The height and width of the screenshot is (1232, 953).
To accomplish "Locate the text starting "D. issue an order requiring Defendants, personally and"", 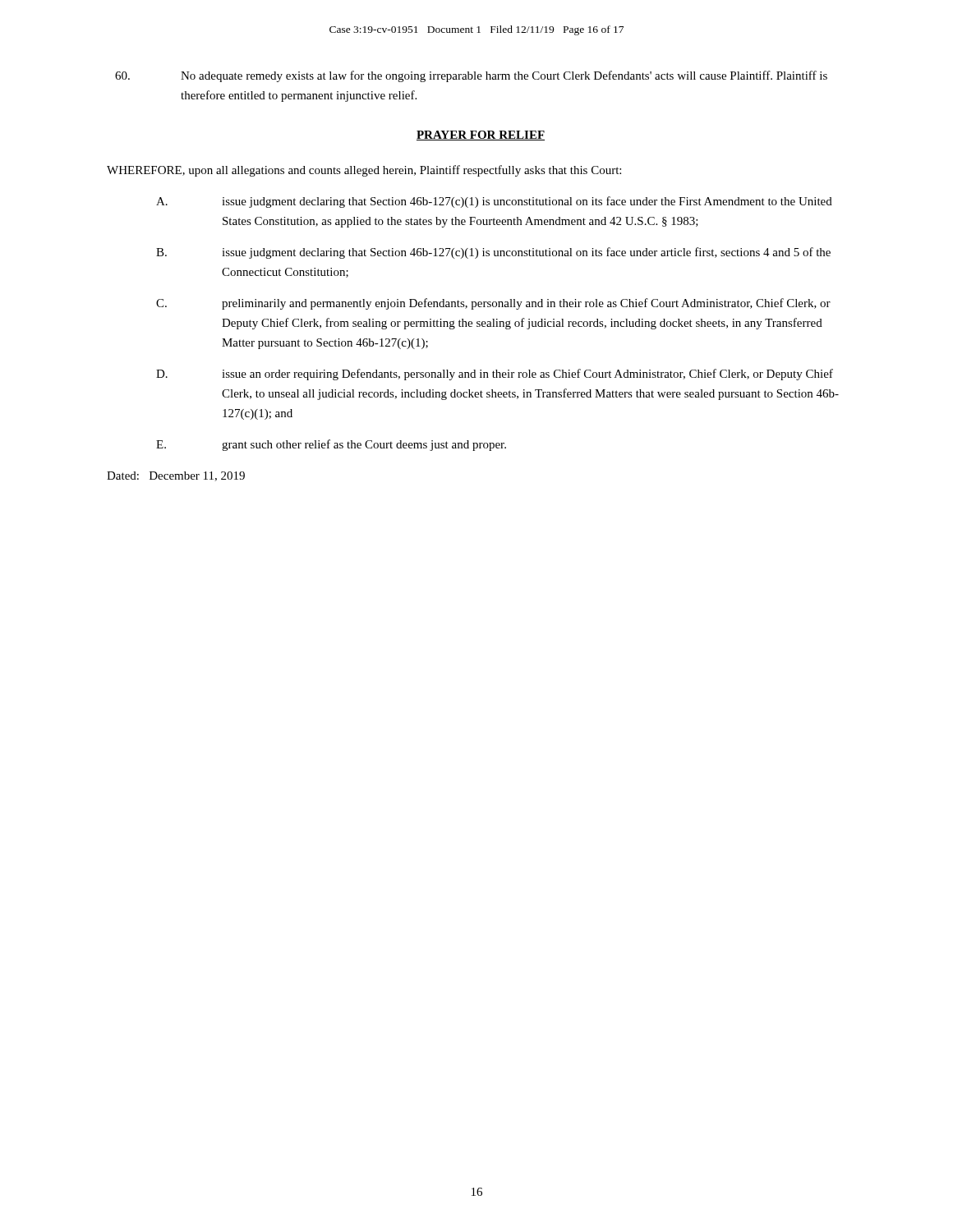I will [x=481, y=393].
